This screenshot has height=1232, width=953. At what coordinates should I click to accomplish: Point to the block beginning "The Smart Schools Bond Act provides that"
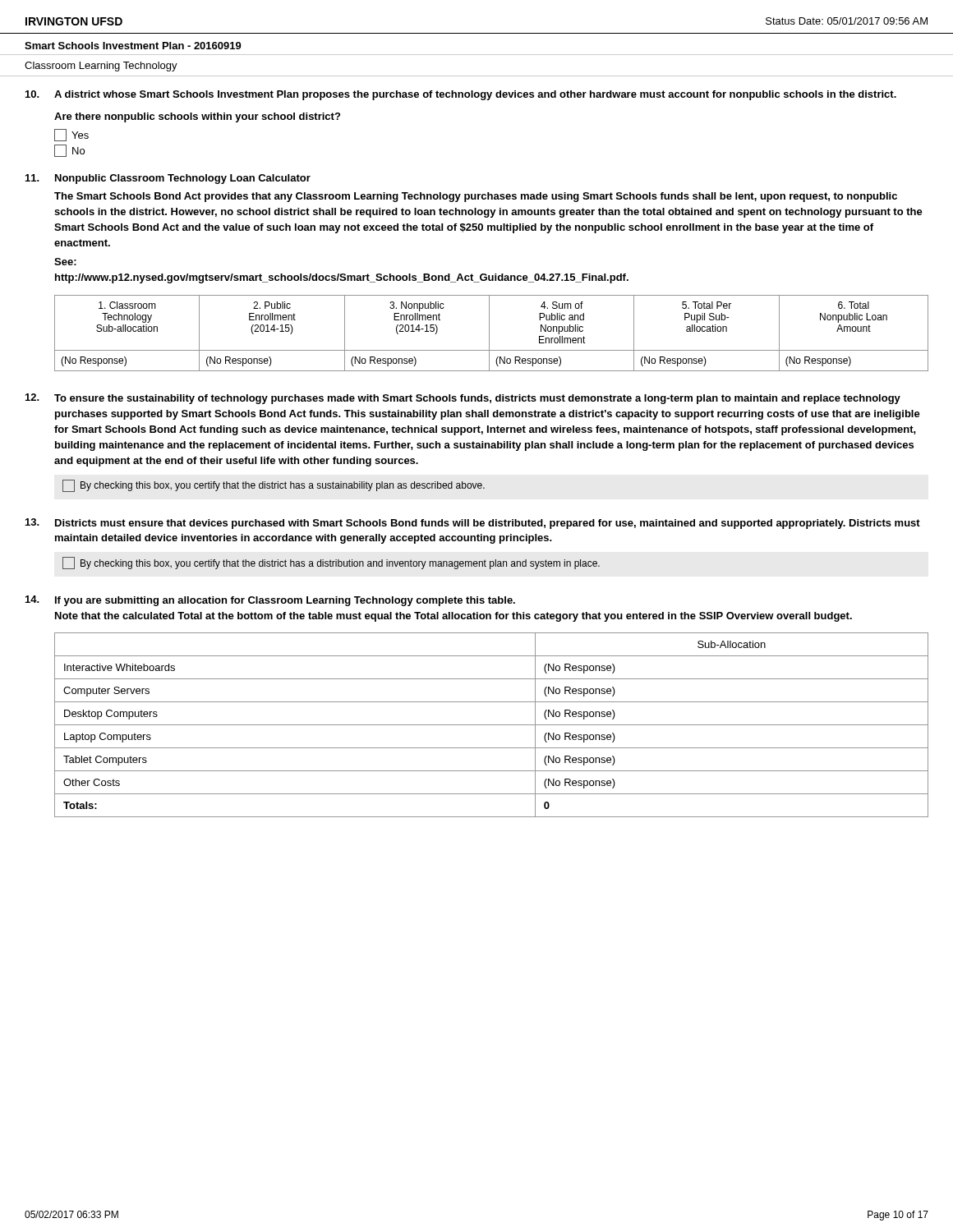[488, 219]
